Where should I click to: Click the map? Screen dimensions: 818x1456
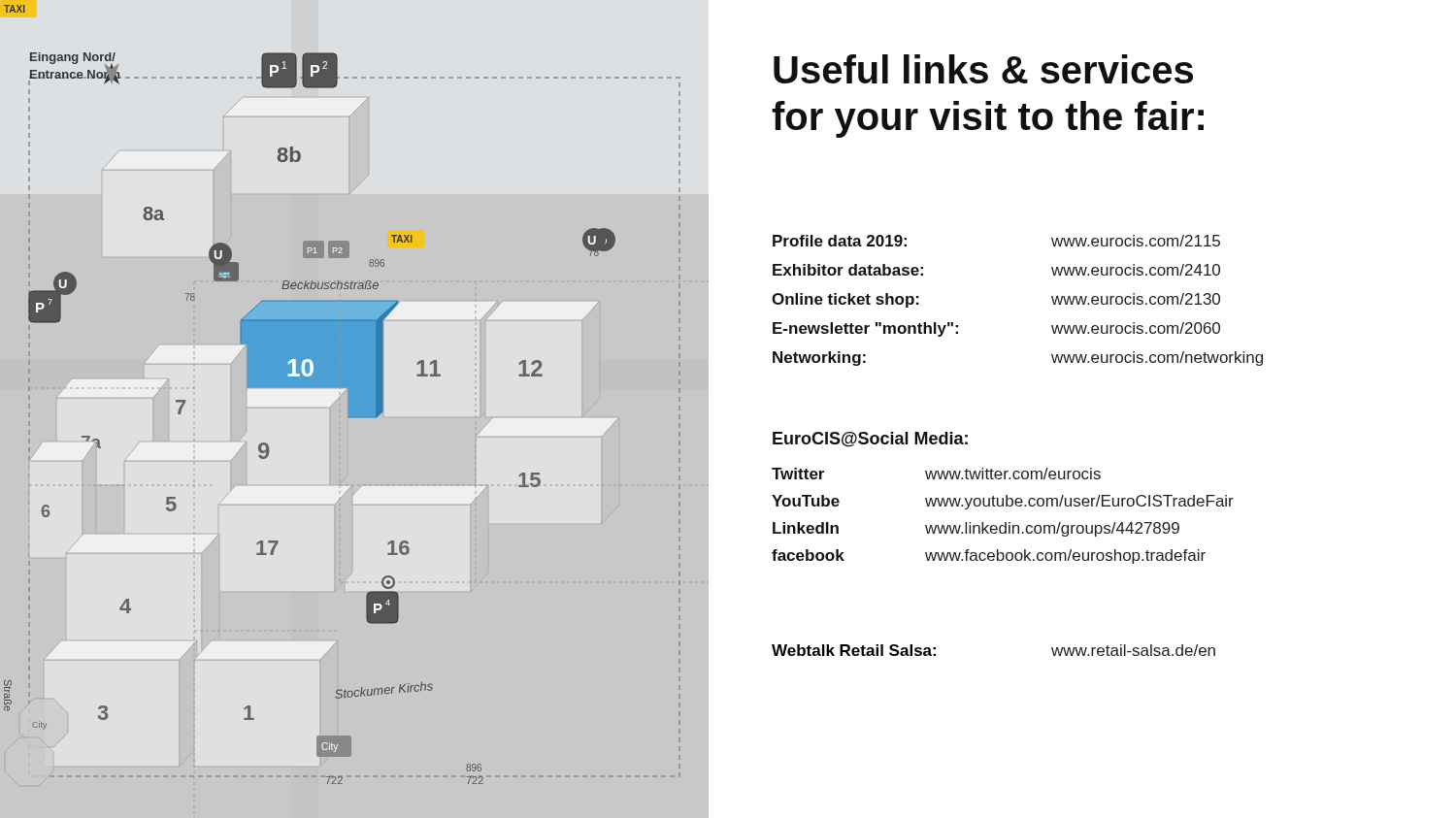pyautogui.click(x=354, y=409)
